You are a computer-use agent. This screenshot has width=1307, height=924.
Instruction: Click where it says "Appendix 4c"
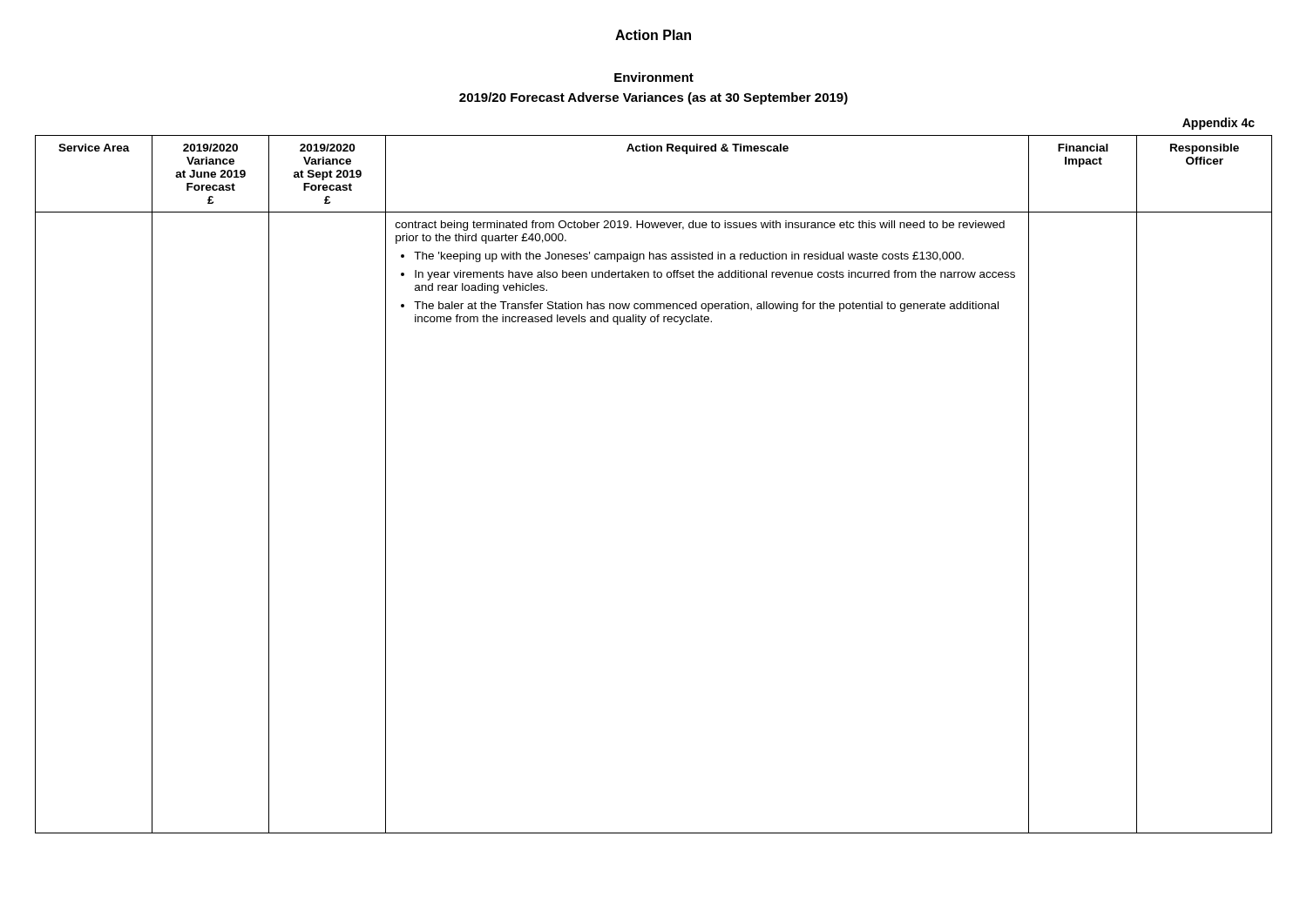click(1218, 123)
